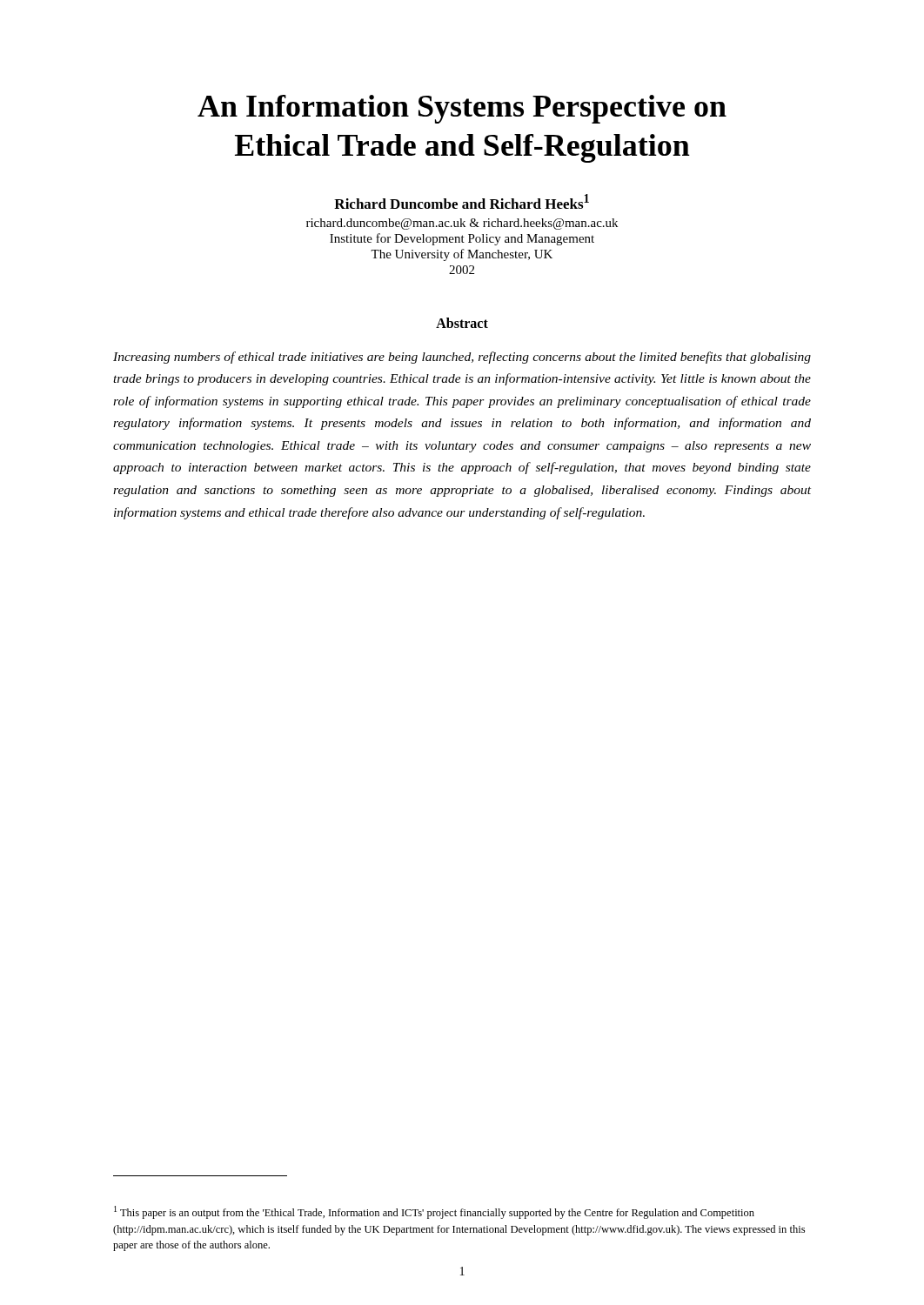This screenshot has width=924, height=1305.
Task: Point to the element starting "Increasing numbers of ethical trade"
Action: 462,434
